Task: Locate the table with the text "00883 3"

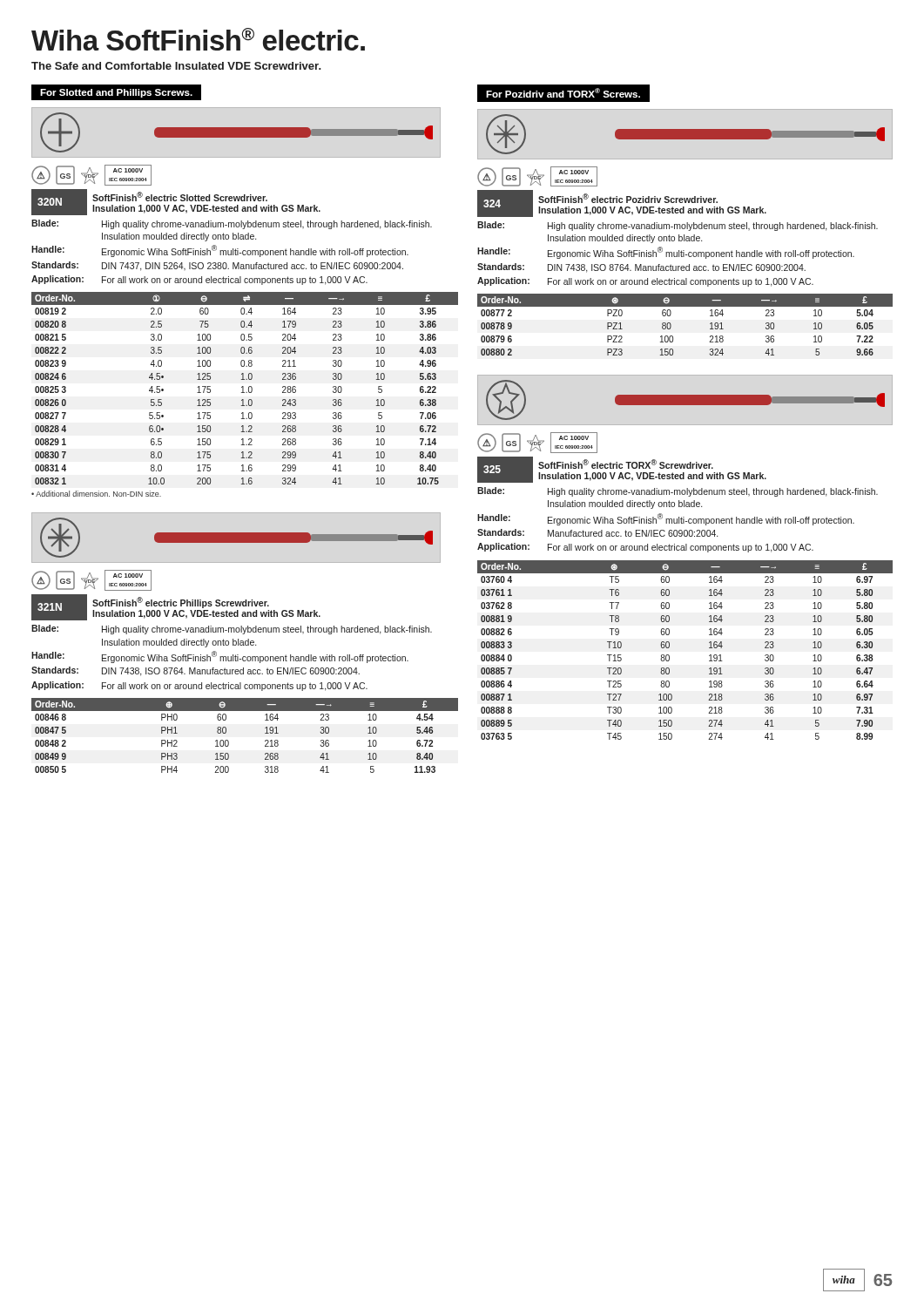Action: coord(685,651)
